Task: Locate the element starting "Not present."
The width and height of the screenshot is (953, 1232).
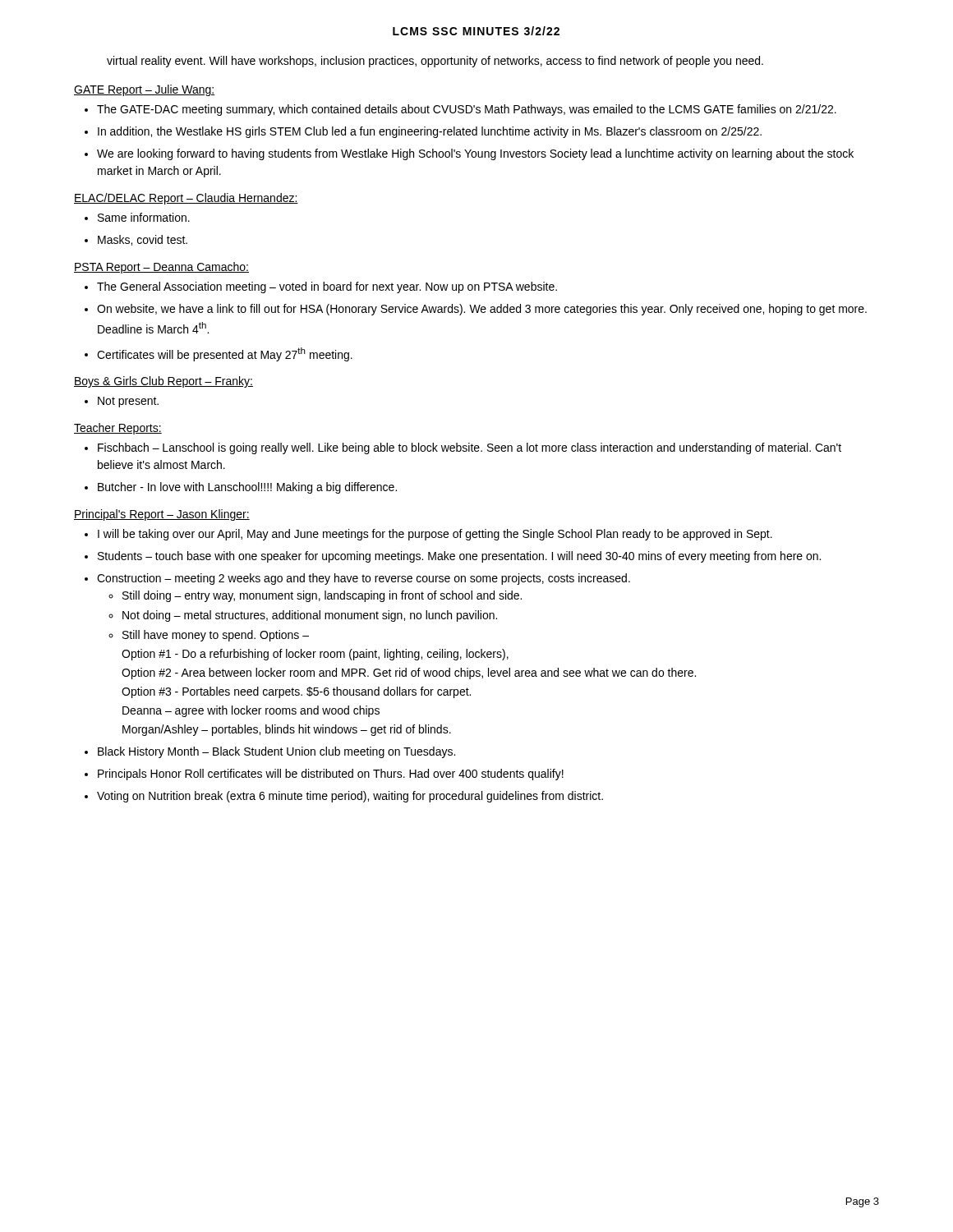Action: coord(128,401)
